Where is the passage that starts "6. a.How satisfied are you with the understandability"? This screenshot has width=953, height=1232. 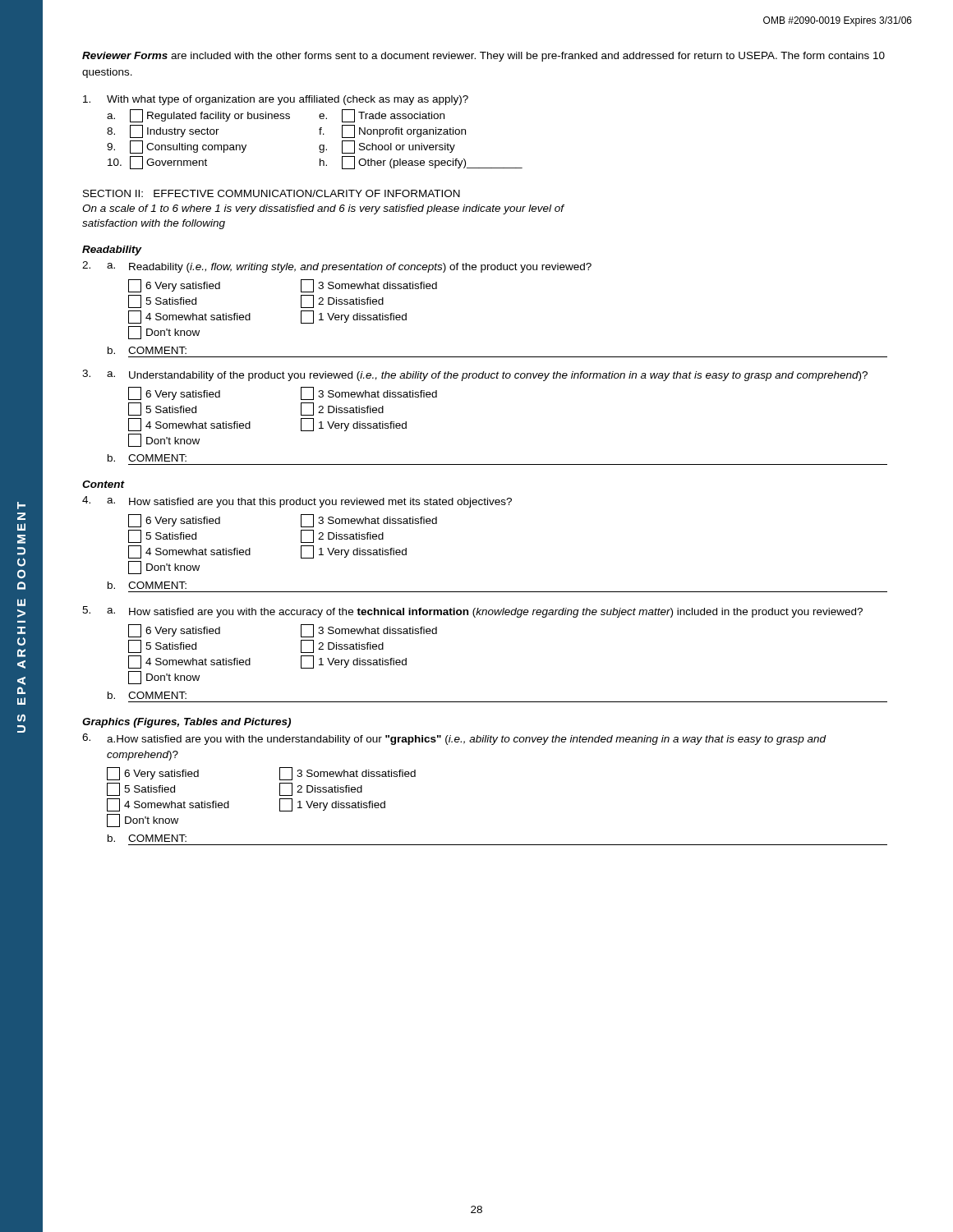coord(454,739)
